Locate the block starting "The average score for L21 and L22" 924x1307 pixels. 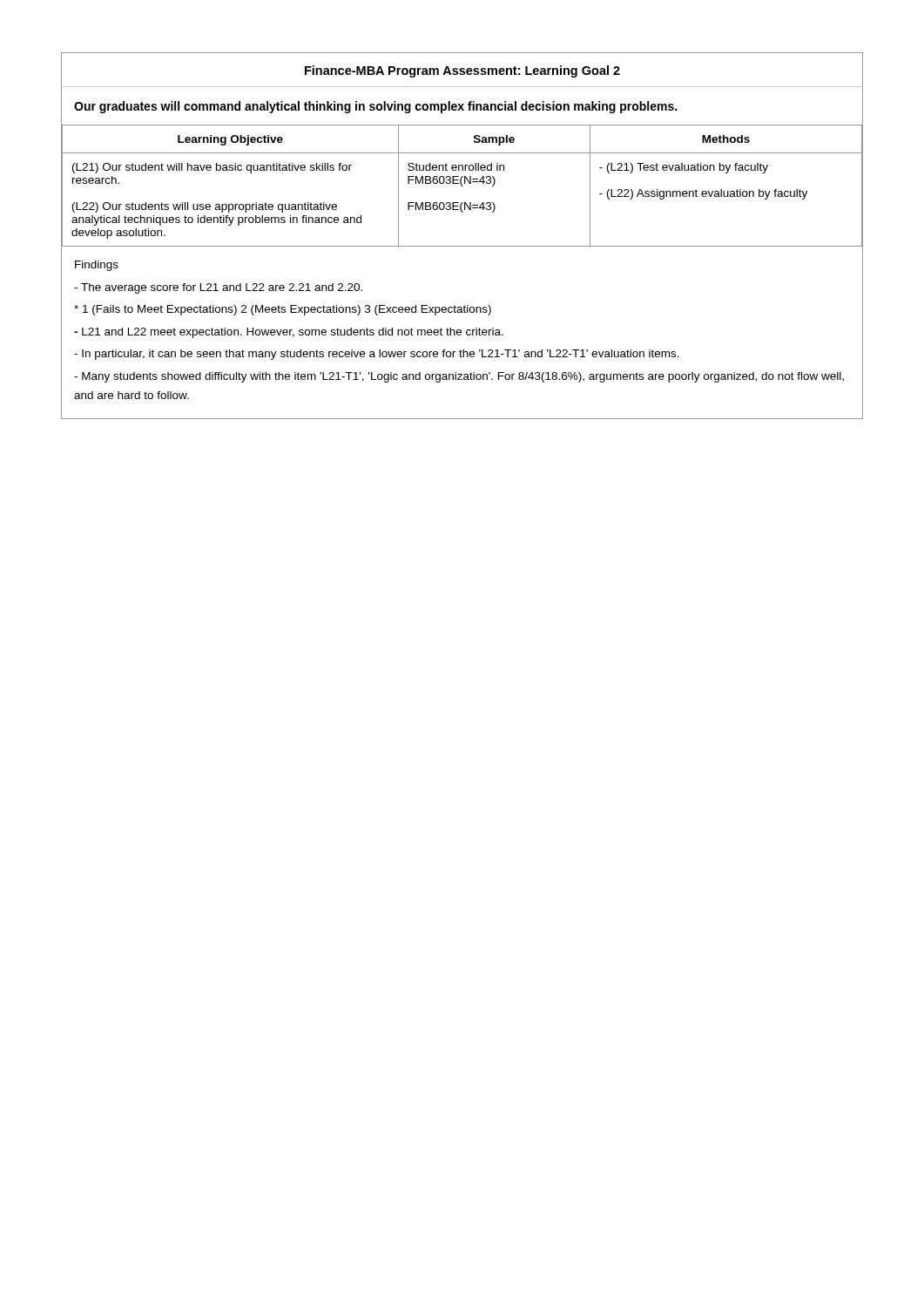(x=219, y=287)
